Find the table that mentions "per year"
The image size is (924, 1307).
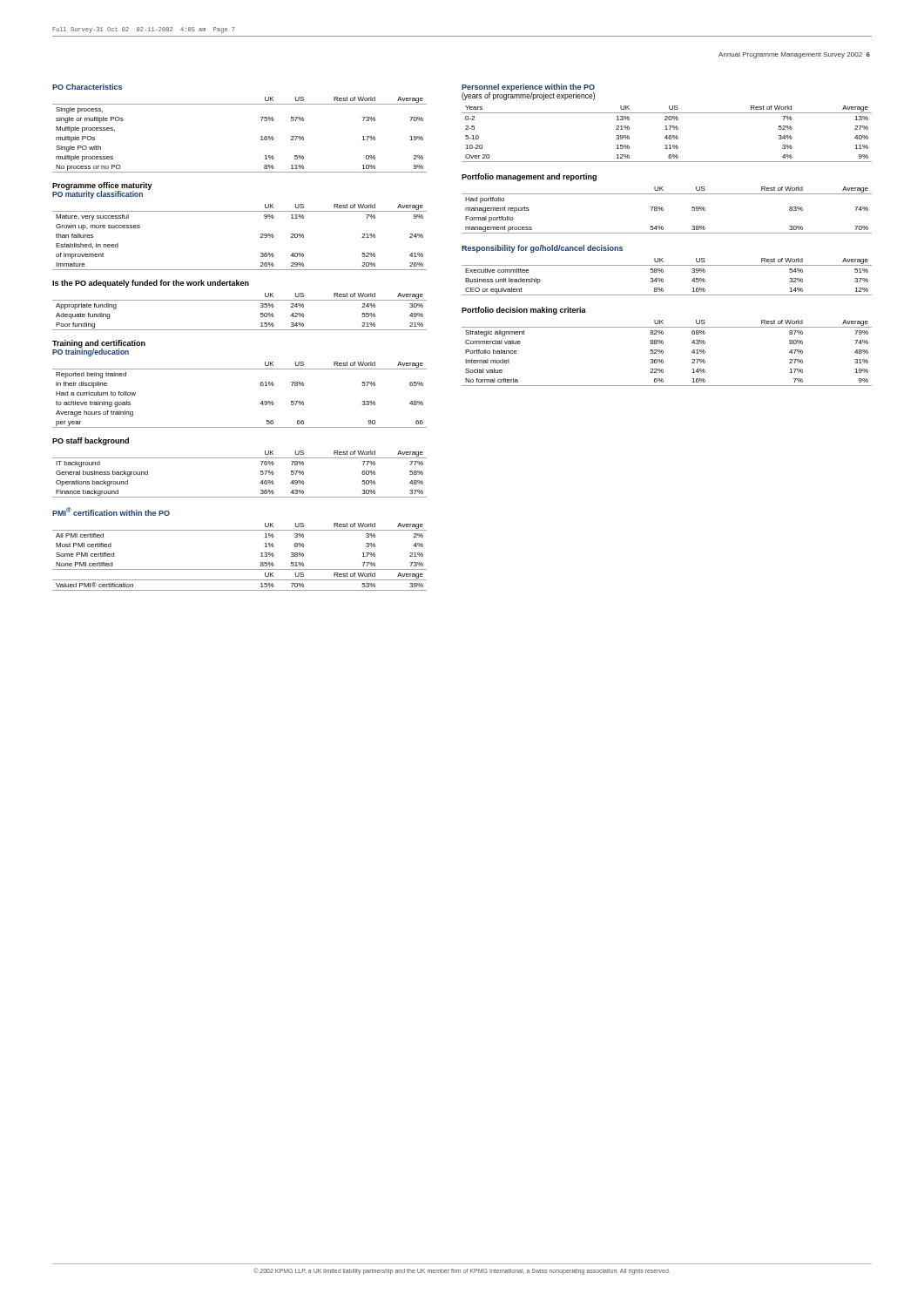pos(240,393)
